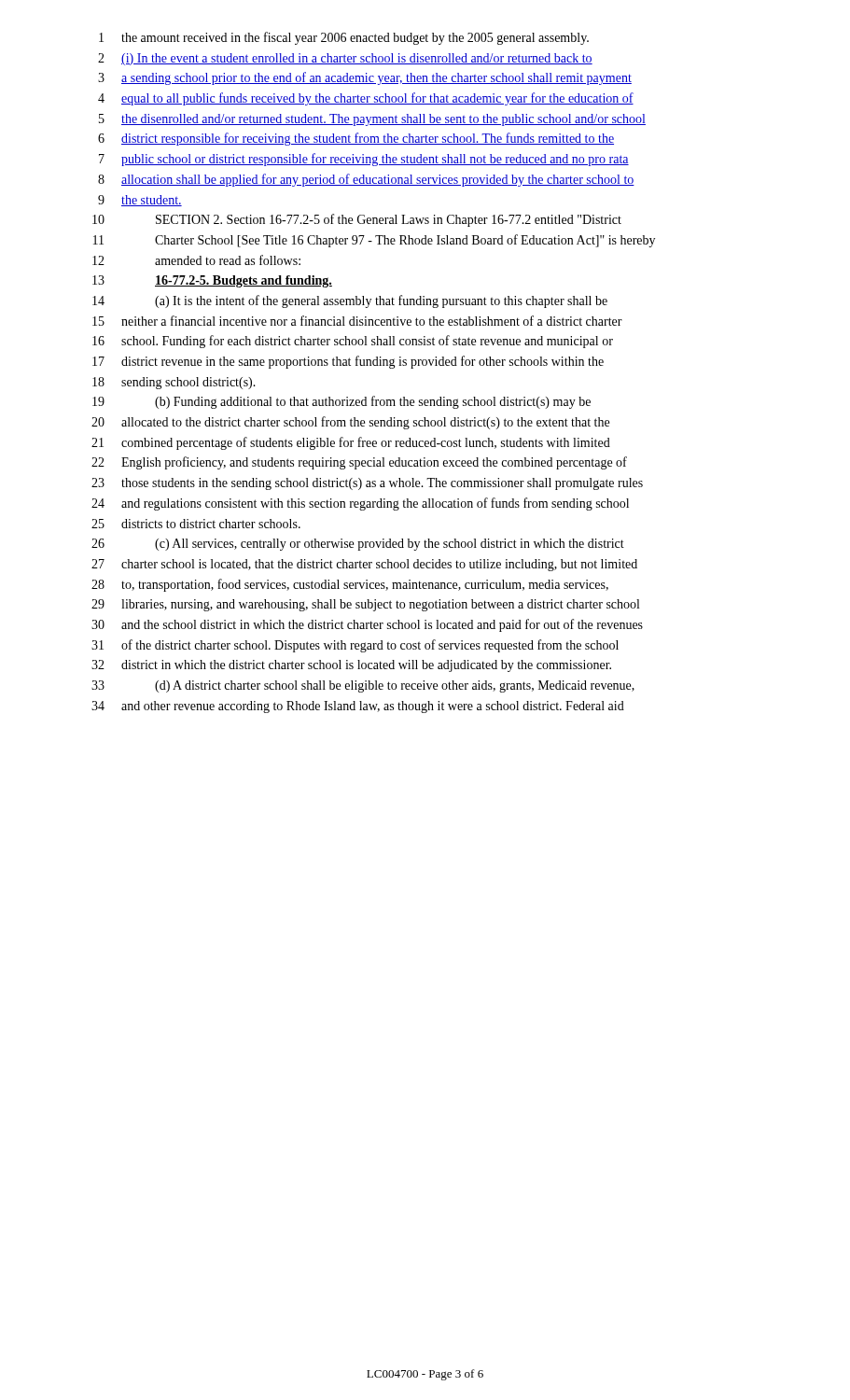The image size is (850, 1400).
Task: Find the region starting "27 charter school is located, that the district"
Action: tap(425, 564)
